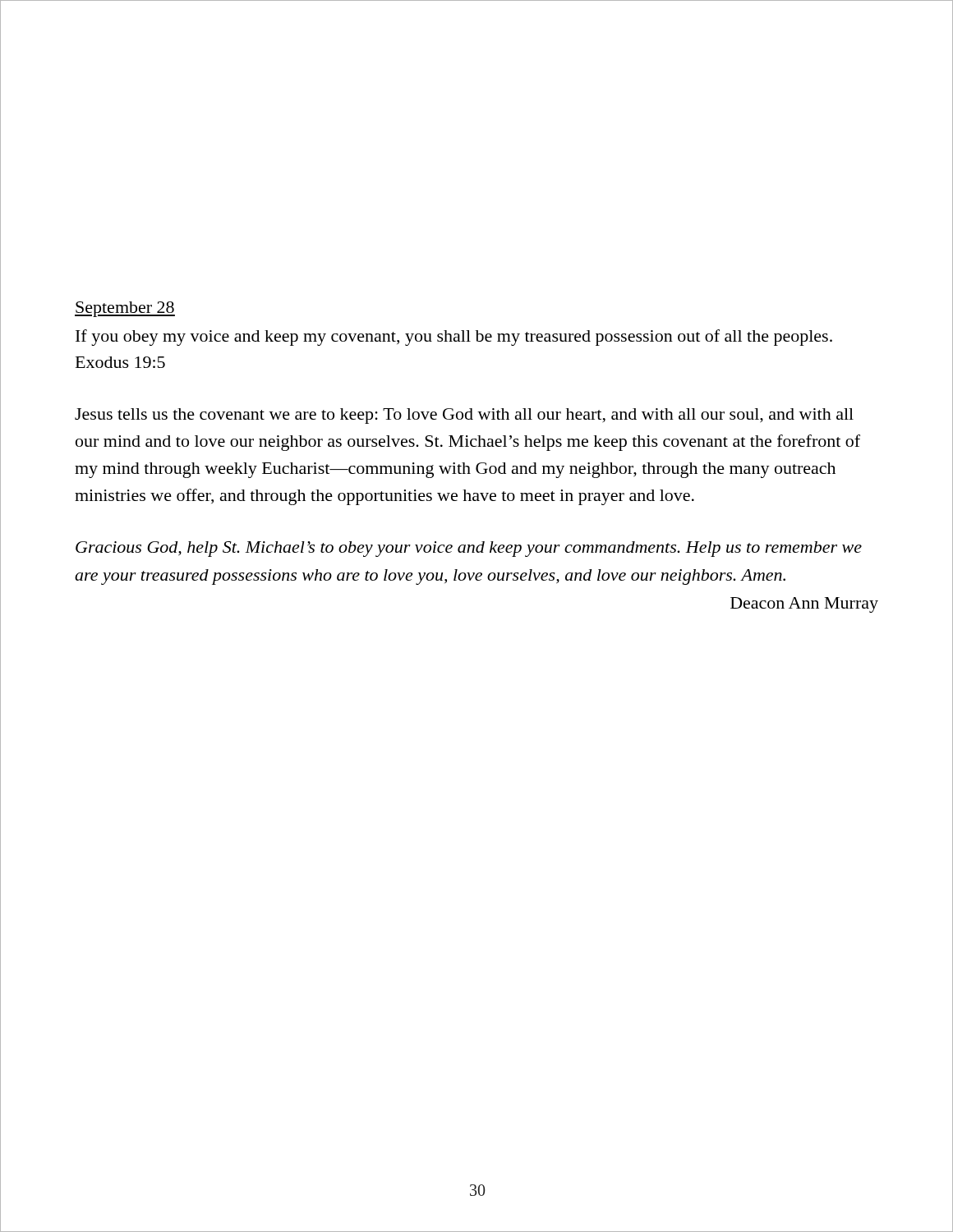The width and height of the screenshot is (953, 1232).
Task: Locate the region starting "Gracious God, help St. Michael’s"
Action: (476, 573)
